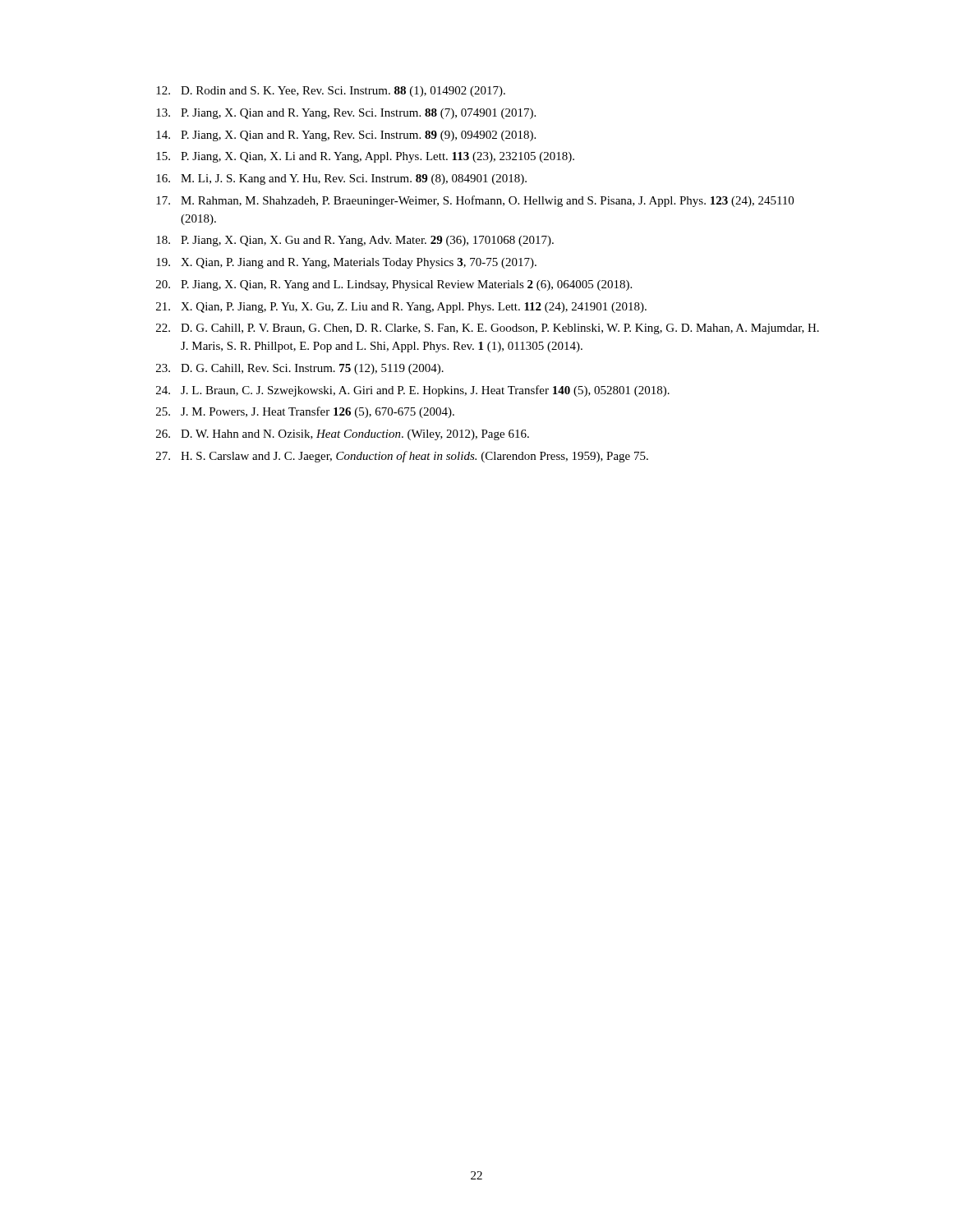953x1232 pixels.
Task: Find the block on this page that starts "23. D. G. Cahill, Rev."
Action: click(300, 369)
